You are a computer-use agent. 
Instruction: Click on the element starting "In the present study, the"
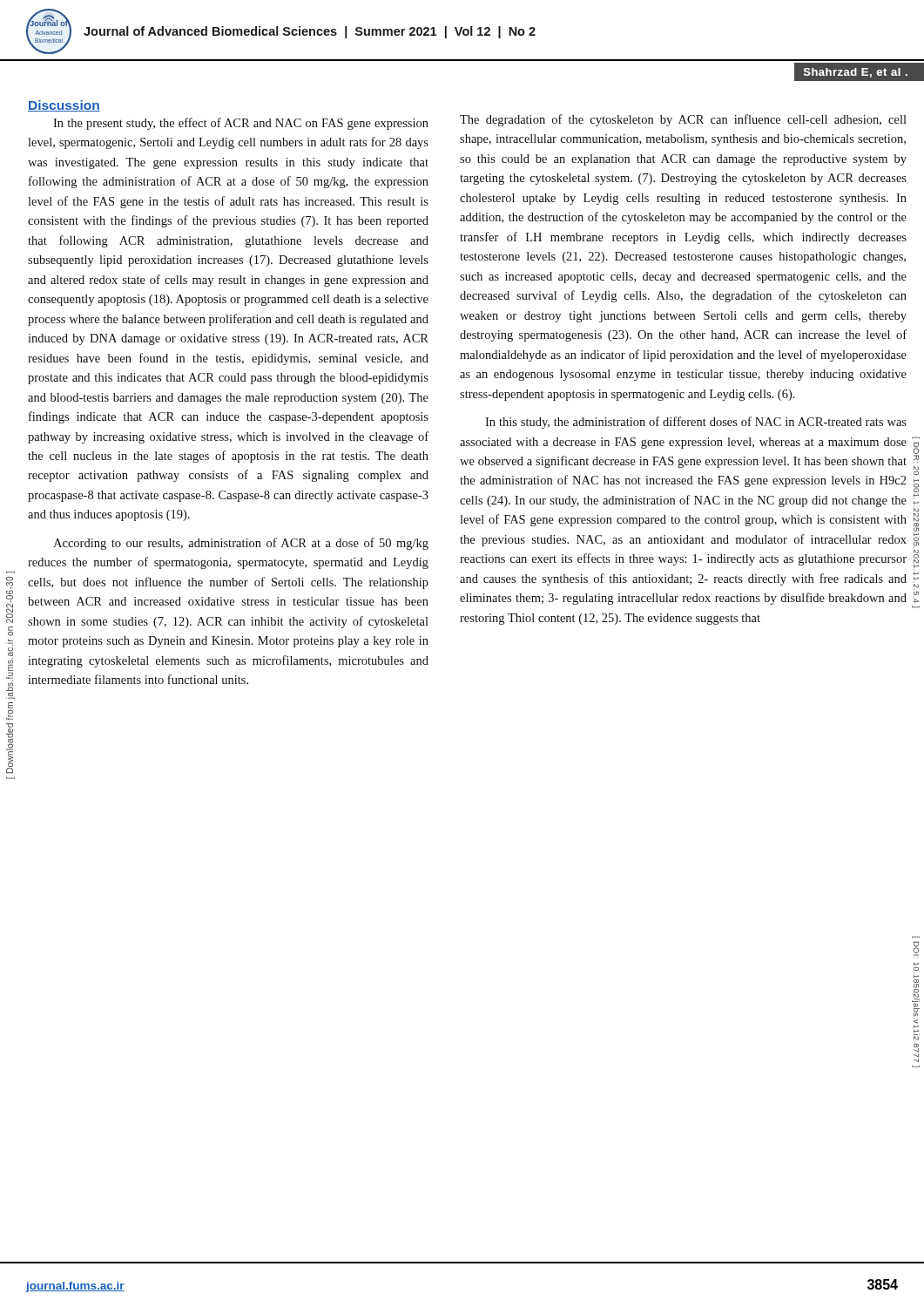pos(228,402)
